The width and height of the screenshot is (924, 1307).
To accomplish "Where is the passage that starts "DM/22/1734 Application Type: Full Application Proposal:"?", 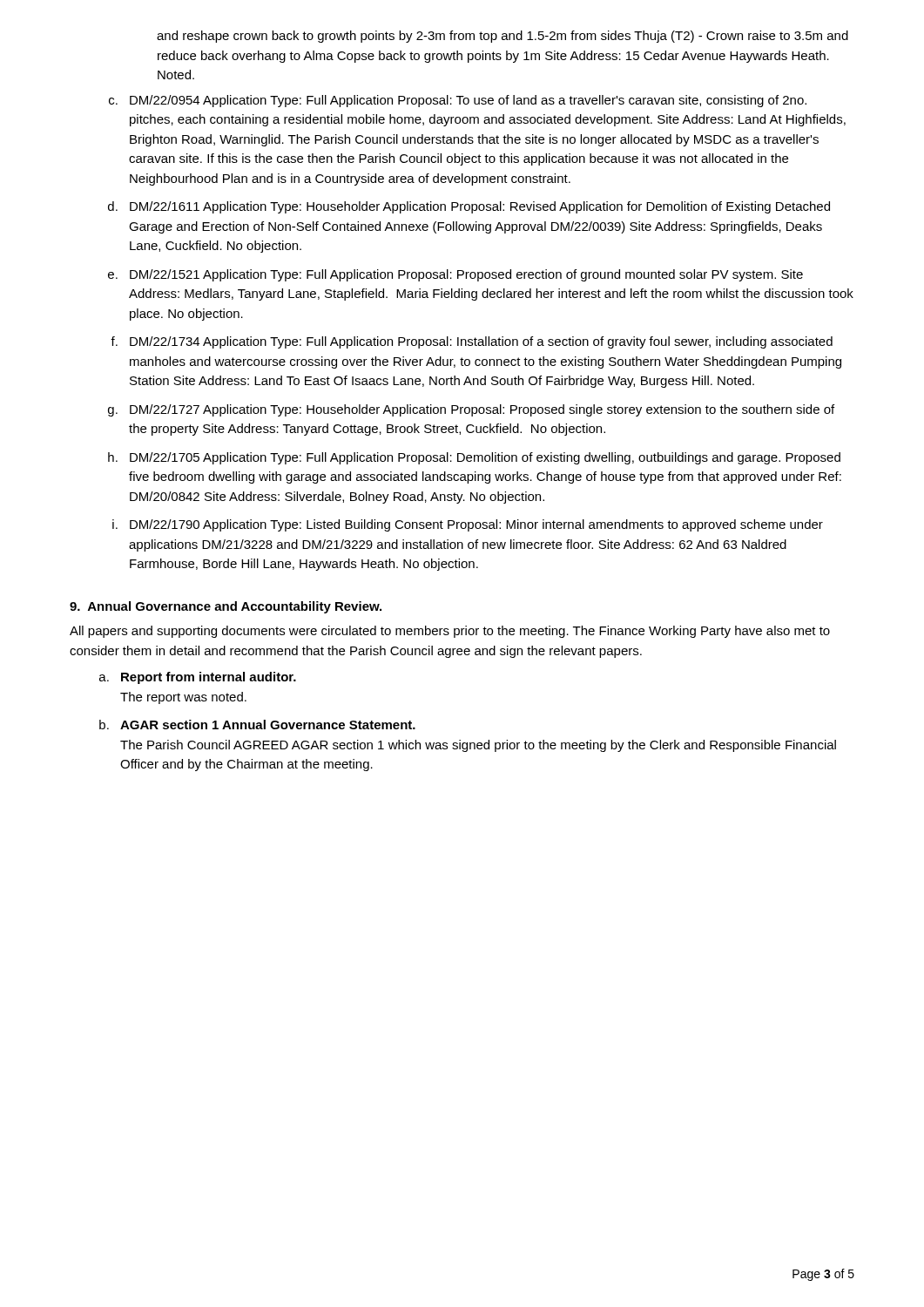I will coord(486,361).
